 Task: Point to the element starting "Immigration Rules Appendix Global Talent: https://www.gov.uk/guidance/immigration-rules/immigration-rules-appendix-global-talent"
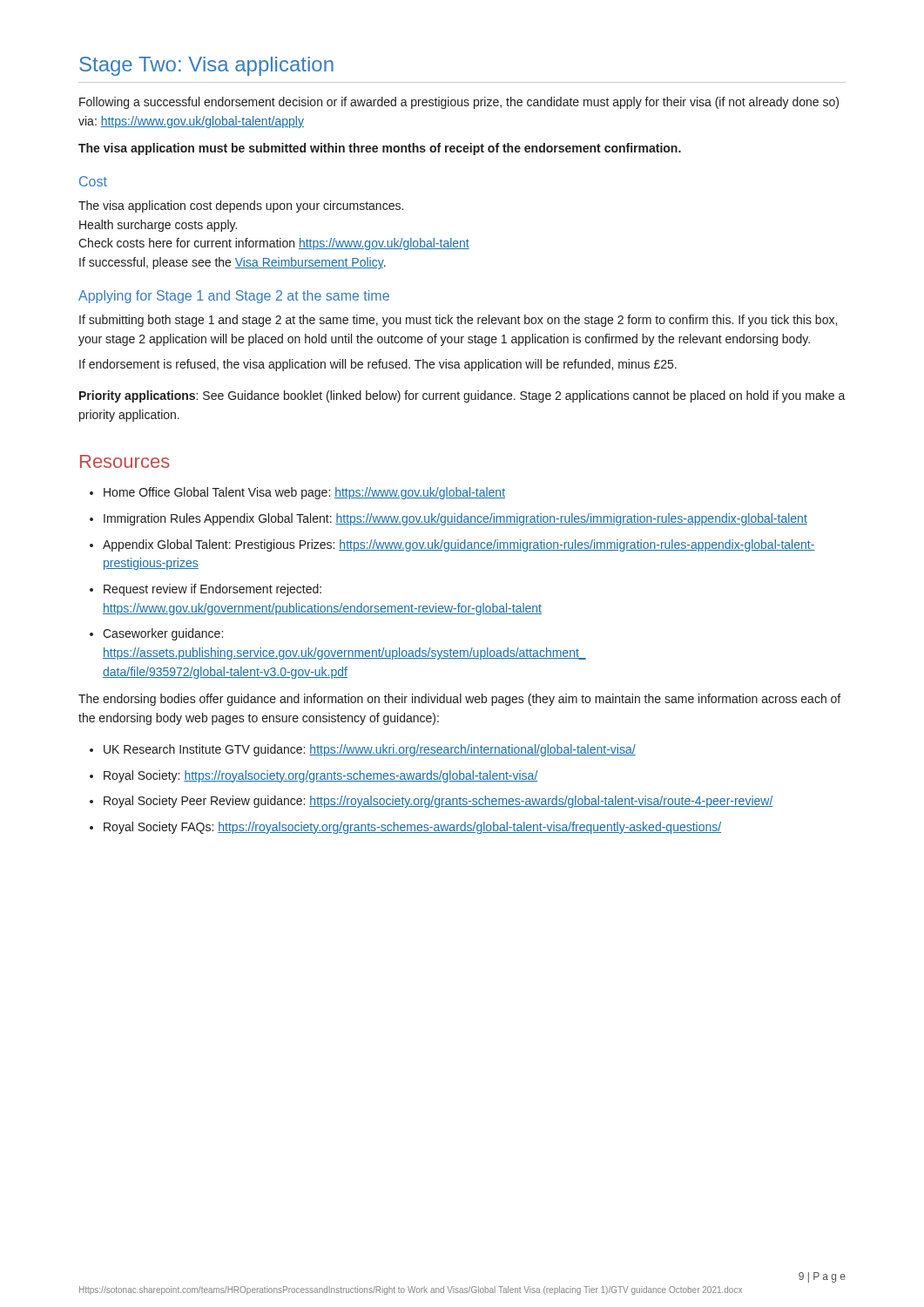(455, 518)
